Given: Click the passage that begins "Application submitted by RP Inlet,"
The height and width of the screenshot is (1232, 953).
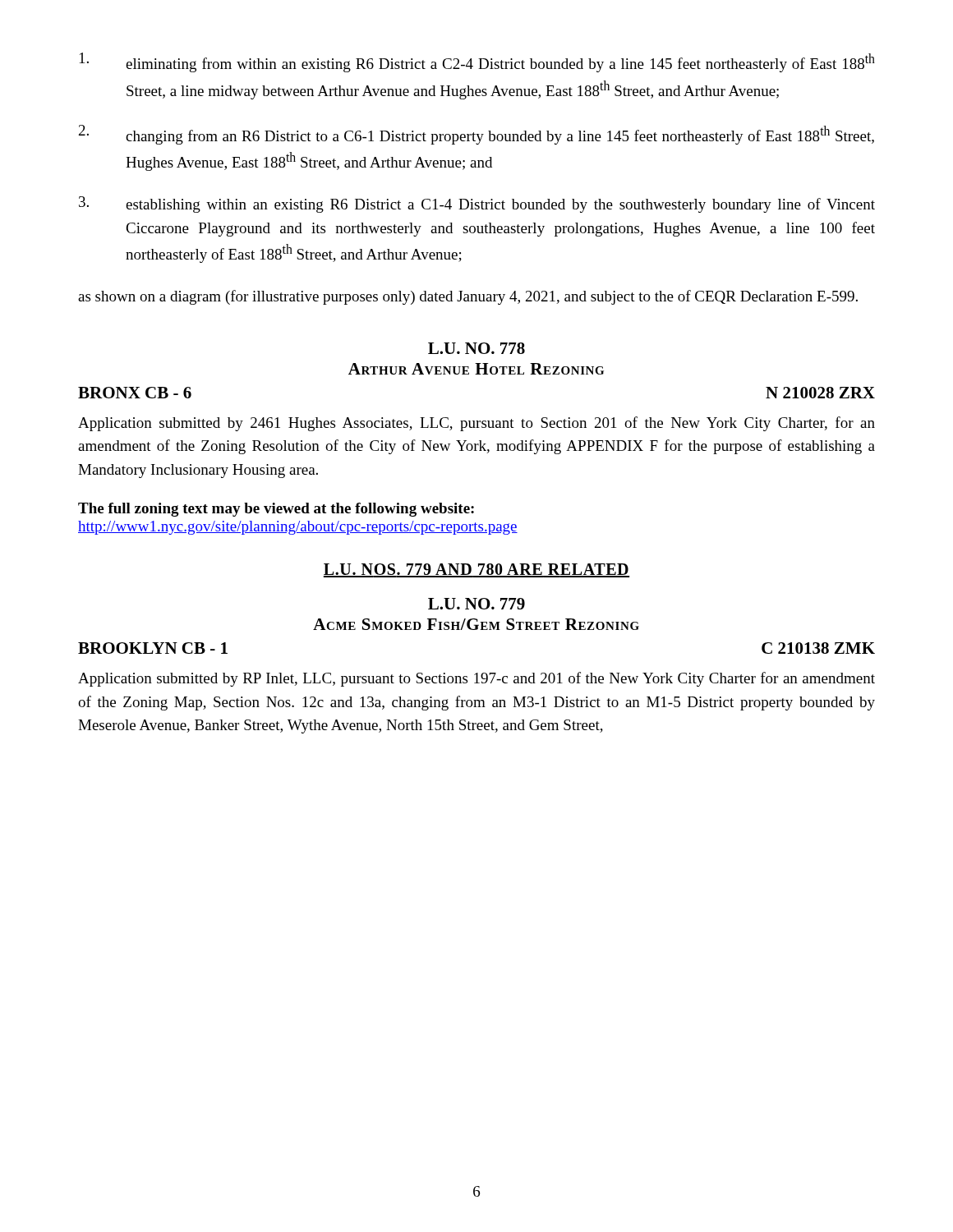Looking at the screenshot, I should coord(476,702).
